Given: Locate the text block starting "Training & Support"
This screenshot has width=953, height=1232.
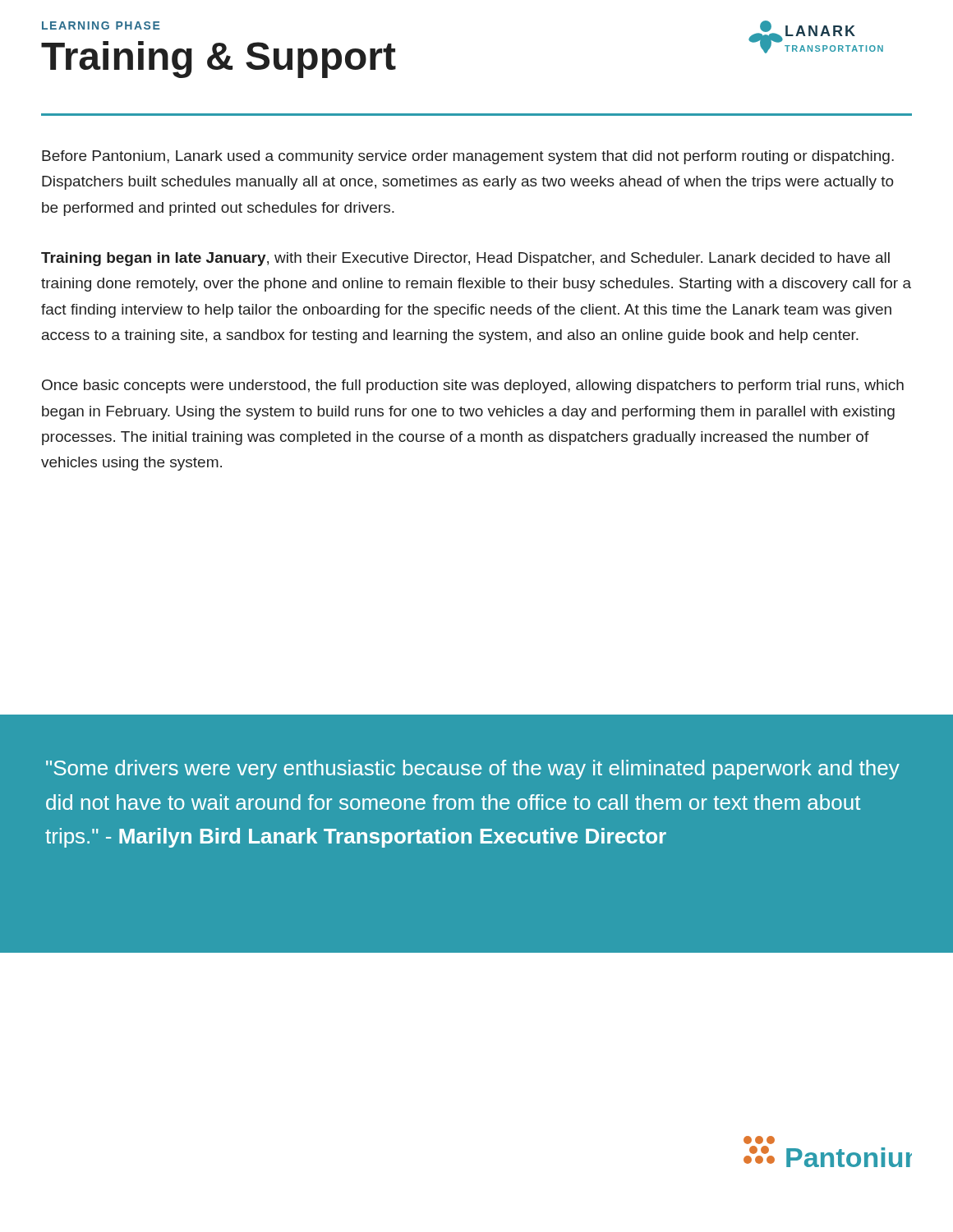Looking at the screenshot, I should coord(220,57).
